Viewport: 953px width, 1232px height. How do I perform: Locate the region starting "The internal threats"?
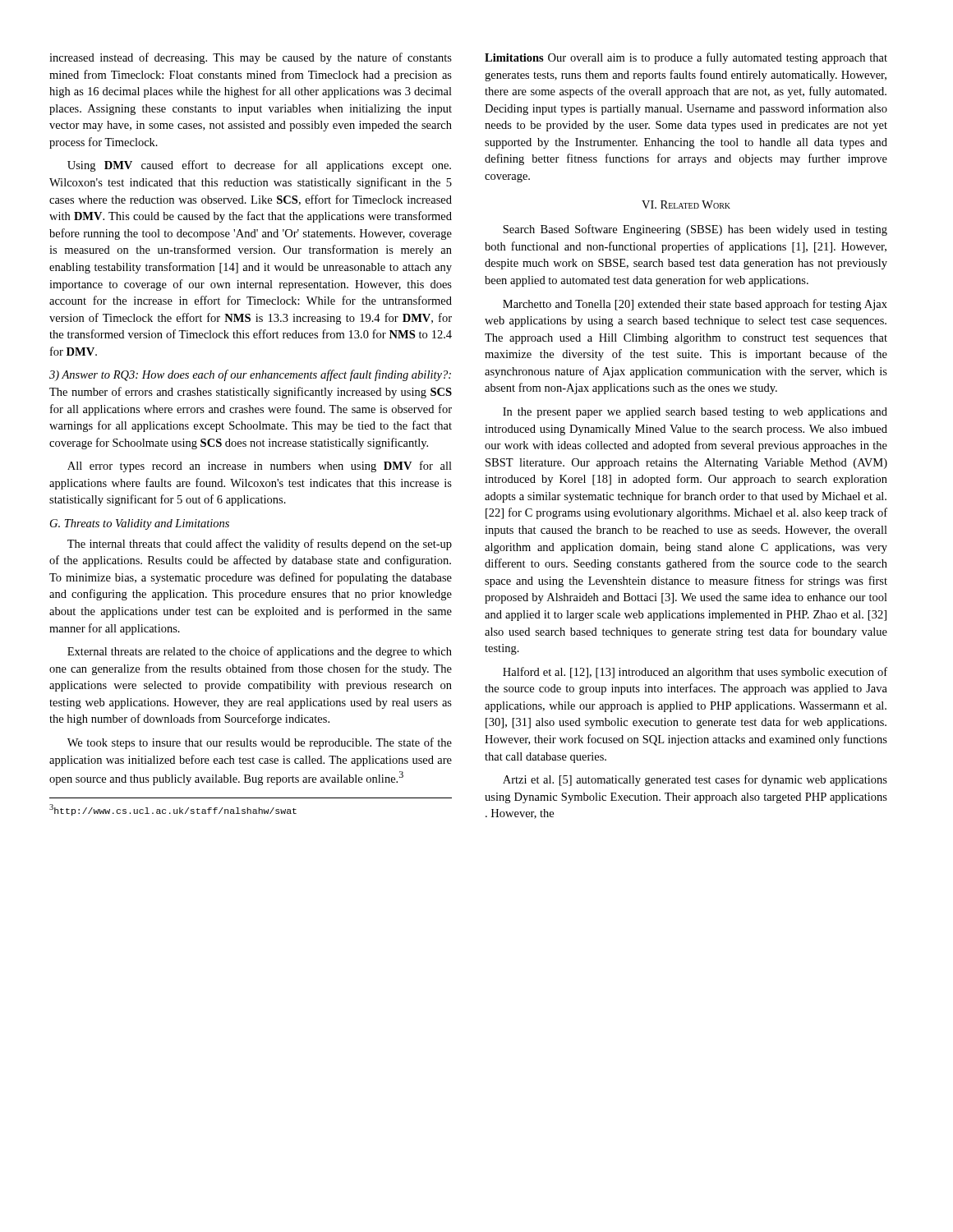point(251,586)
